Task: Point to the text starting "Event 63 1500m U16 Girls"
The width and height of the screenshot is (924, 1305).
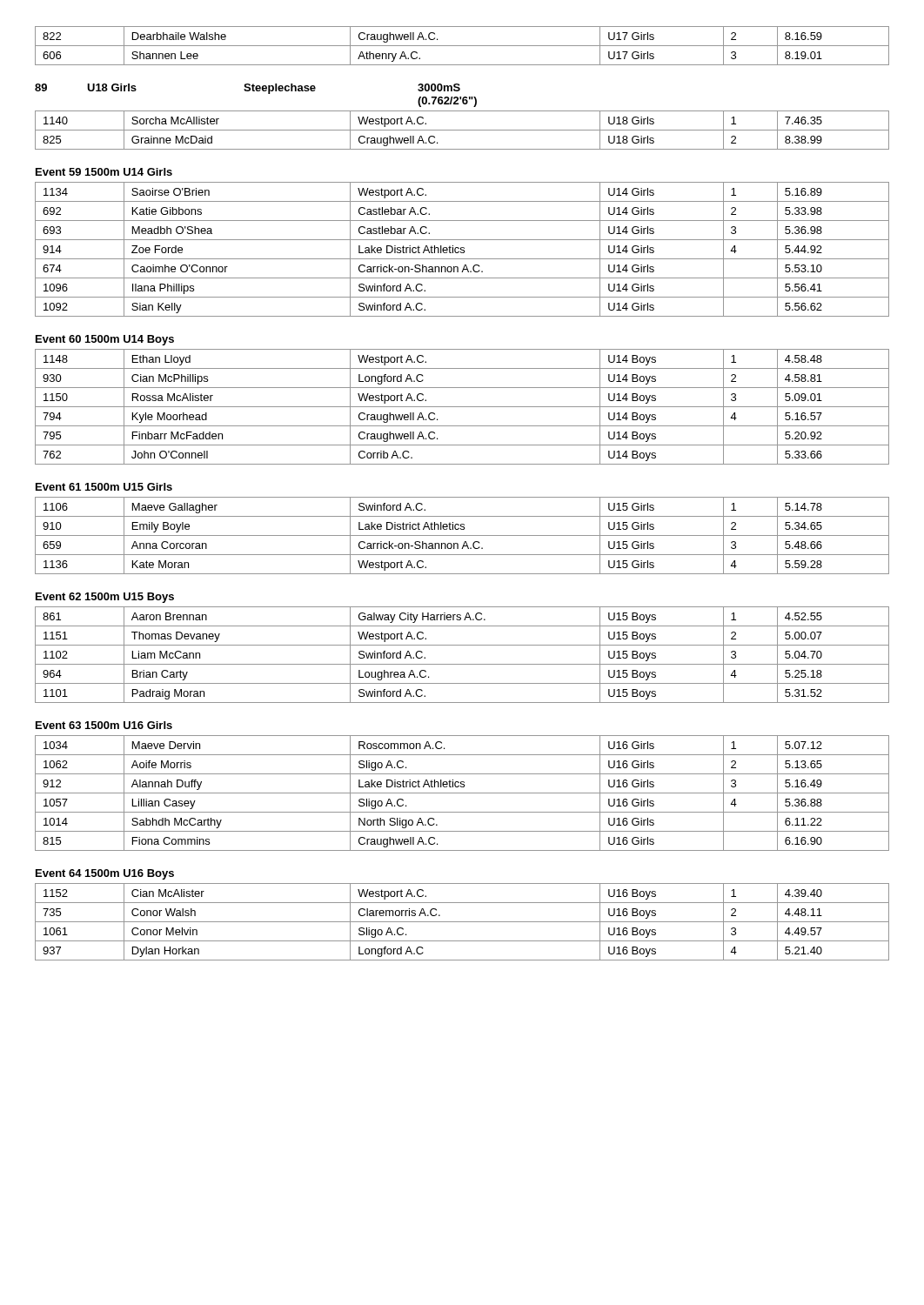Action: point(104,725)
